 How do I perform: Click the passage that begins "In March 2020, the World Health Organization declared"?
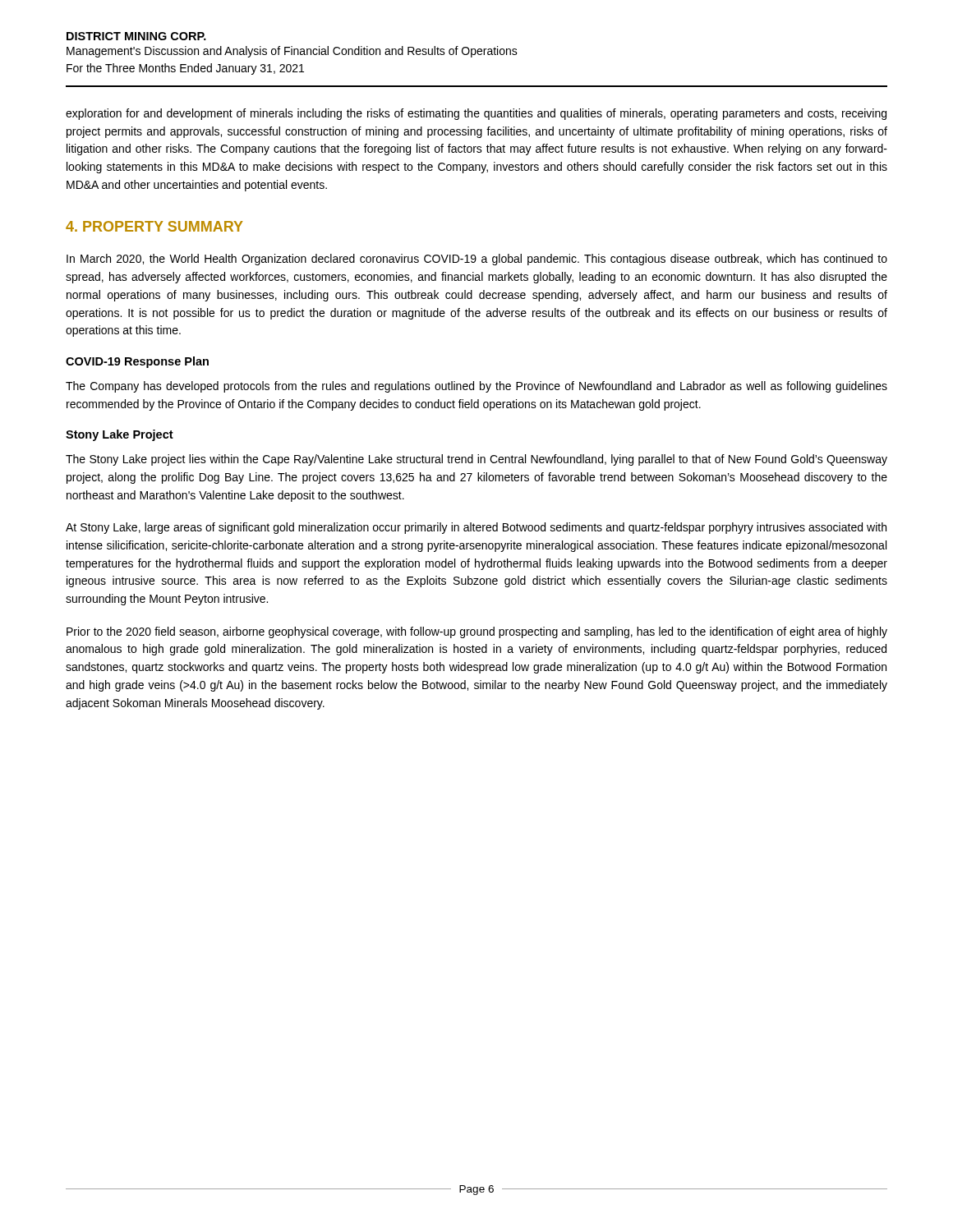point(476,295)
